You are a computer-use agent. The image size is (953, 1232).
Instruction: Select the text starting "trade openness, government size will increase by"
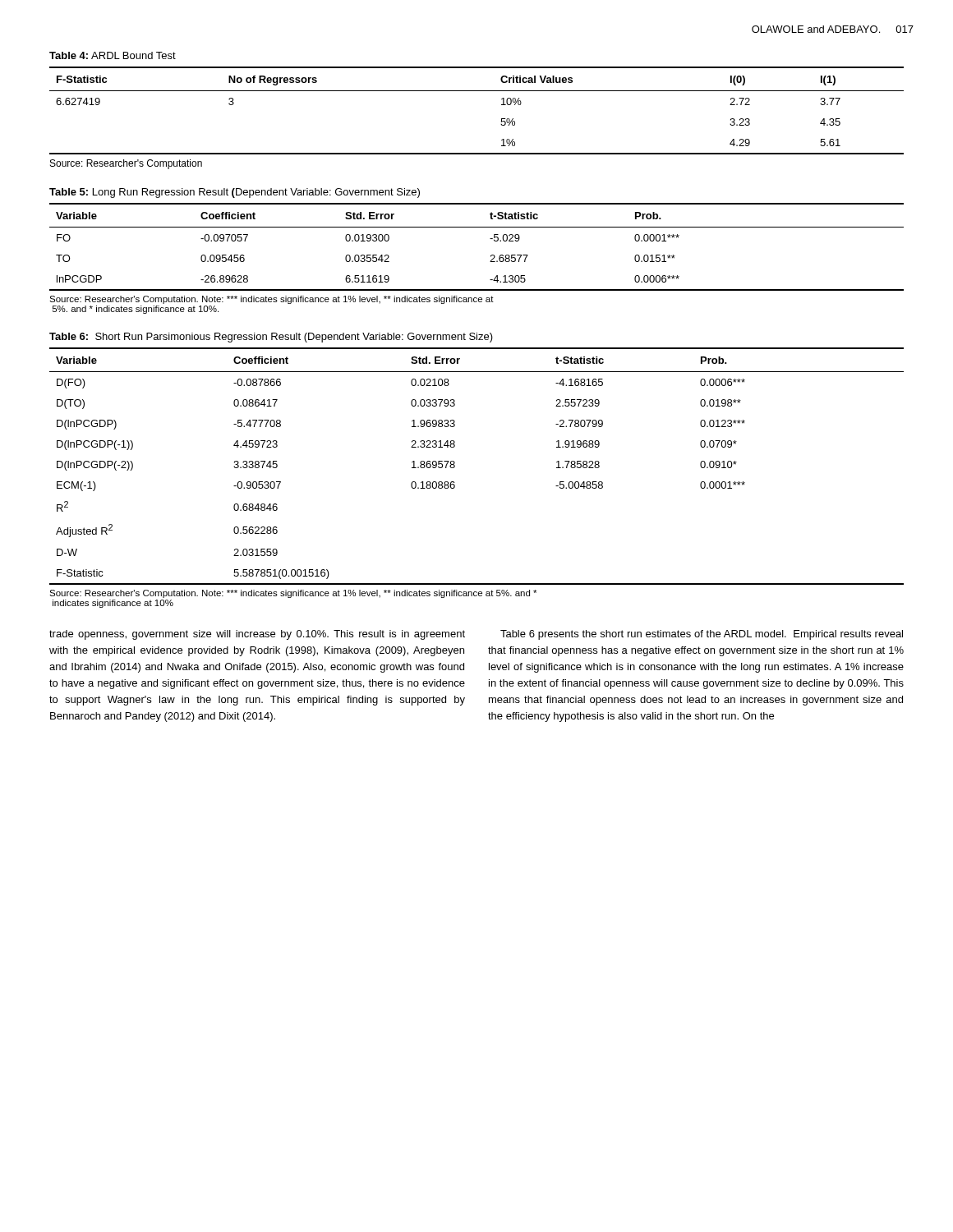tap(257, 675)
